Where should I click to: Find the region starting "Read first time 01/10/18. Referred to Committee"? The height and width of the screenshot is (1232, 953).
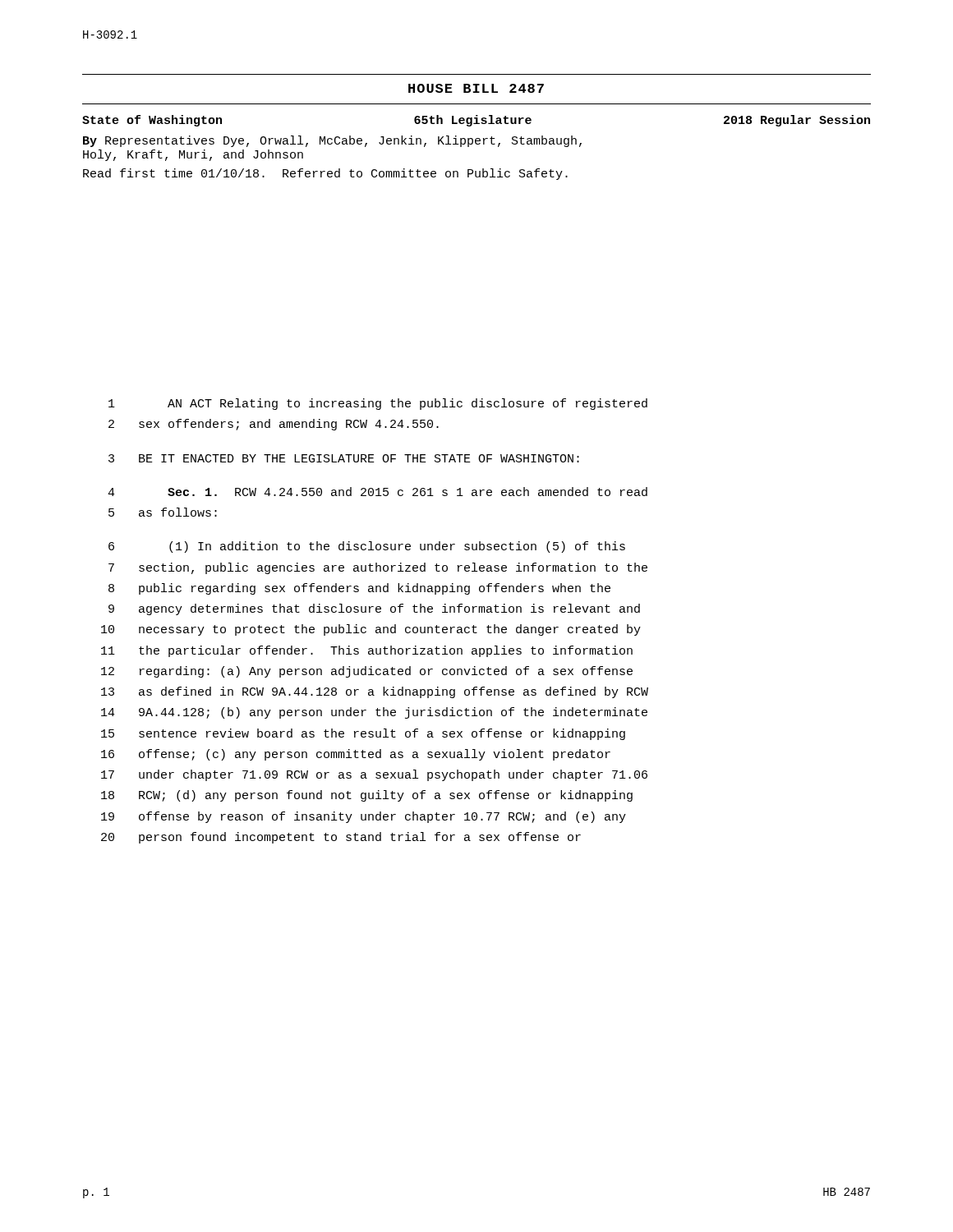[326, 175]
